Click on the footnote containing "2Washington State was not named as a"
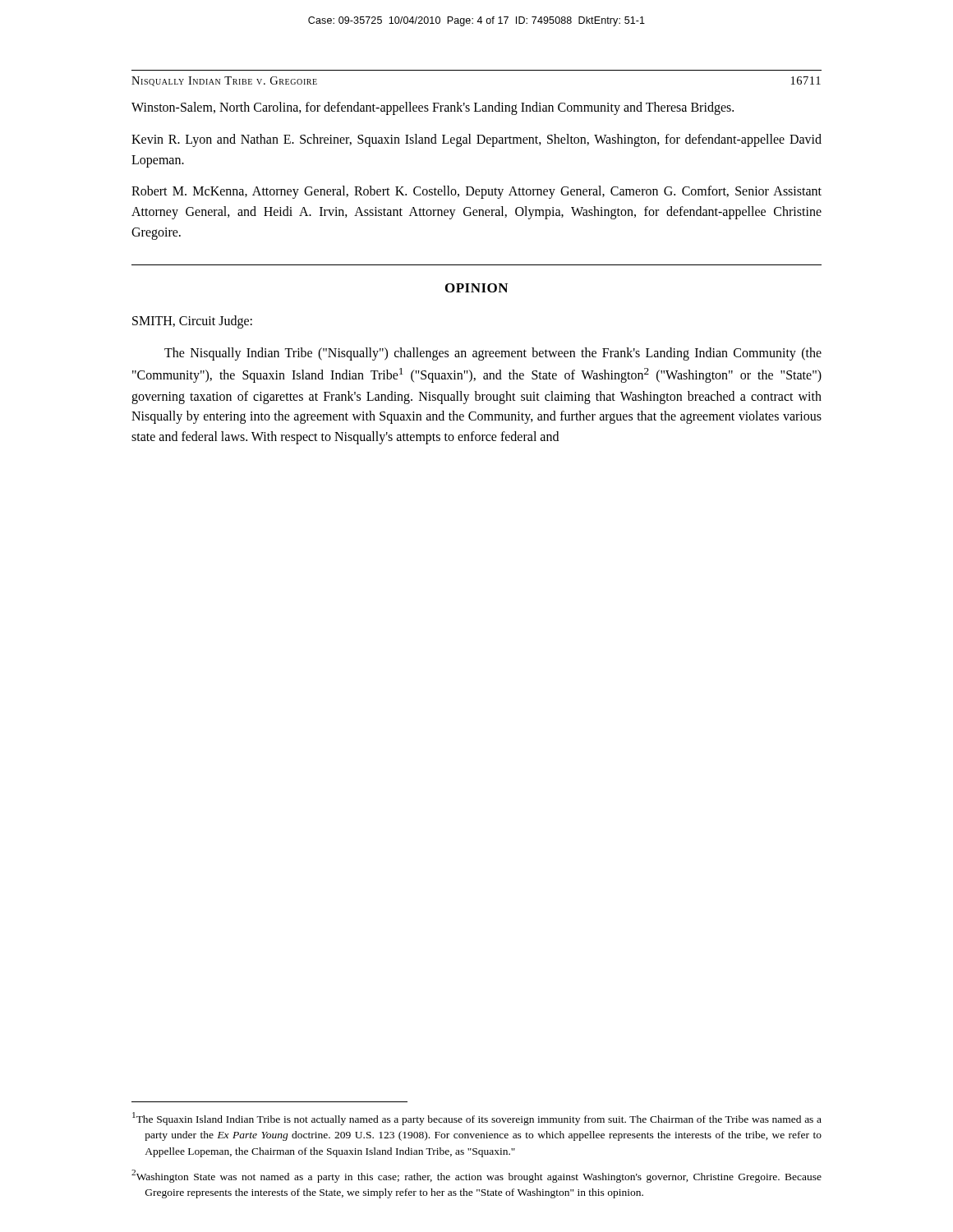This screenshot has width=953, height=1232. [x=476, y=1183]
